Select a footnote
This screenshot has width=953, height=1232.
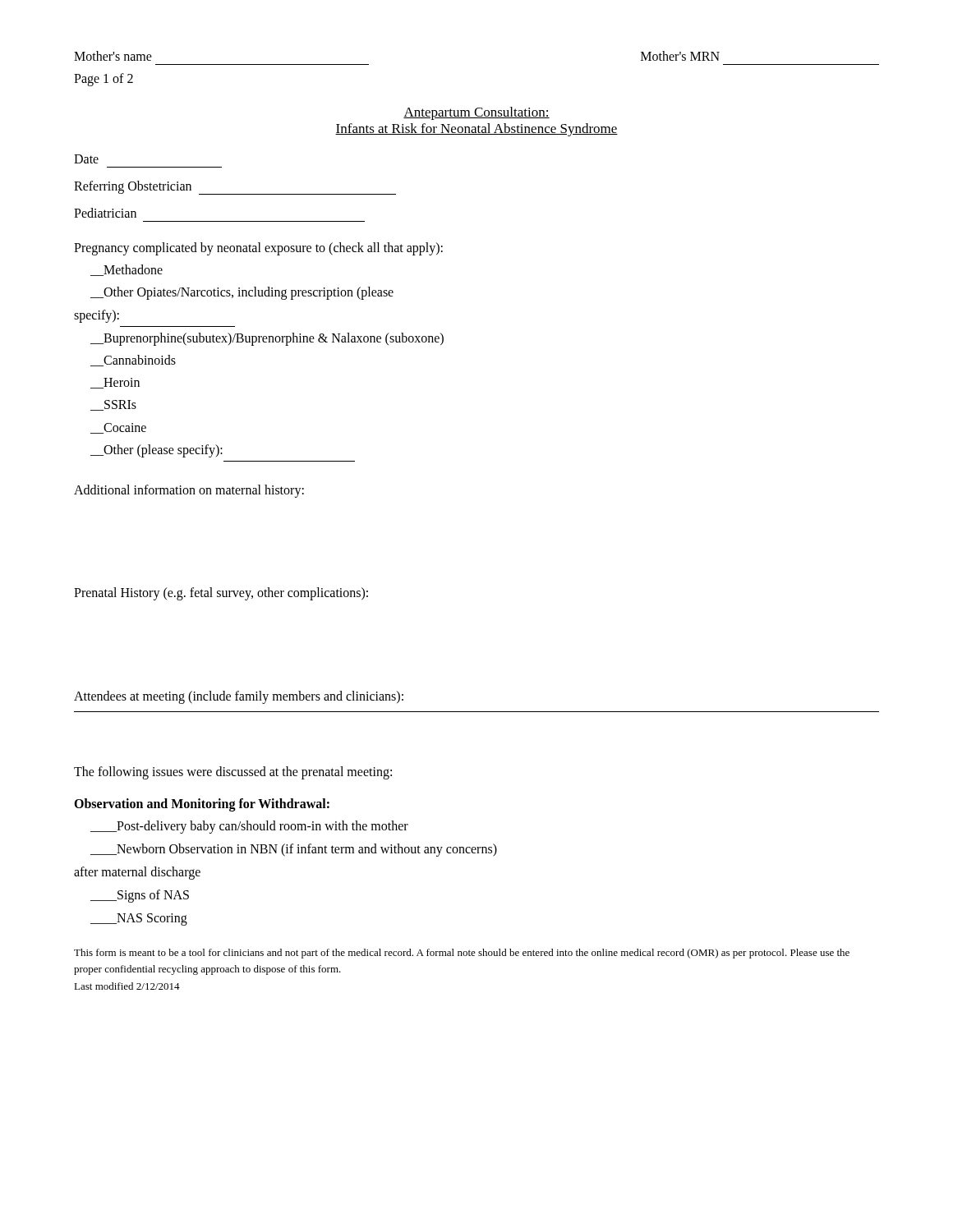[476, 970]
